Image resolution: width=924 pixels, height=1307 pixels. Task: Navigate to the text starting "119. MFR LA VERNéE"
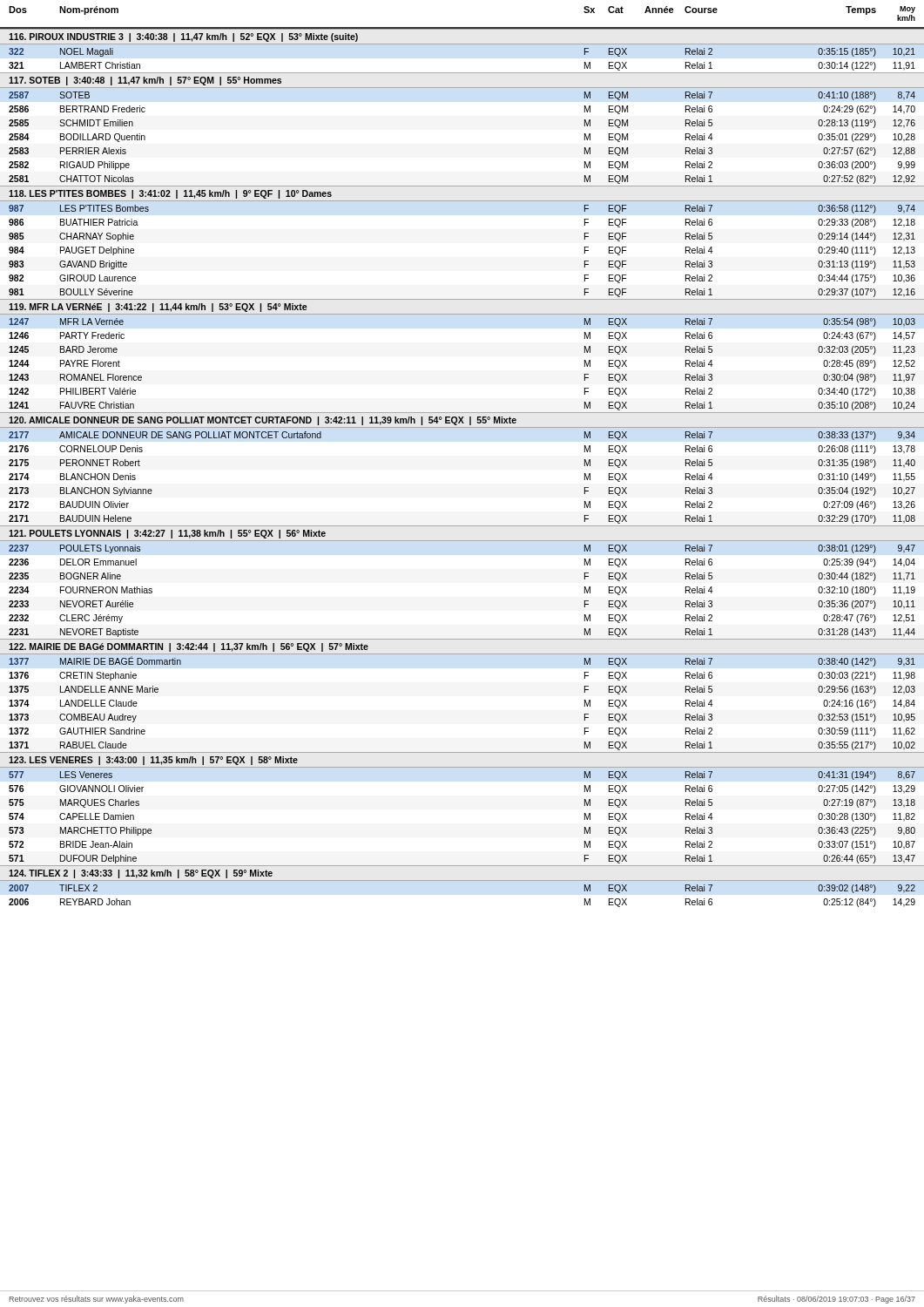(x=158, y=306)
